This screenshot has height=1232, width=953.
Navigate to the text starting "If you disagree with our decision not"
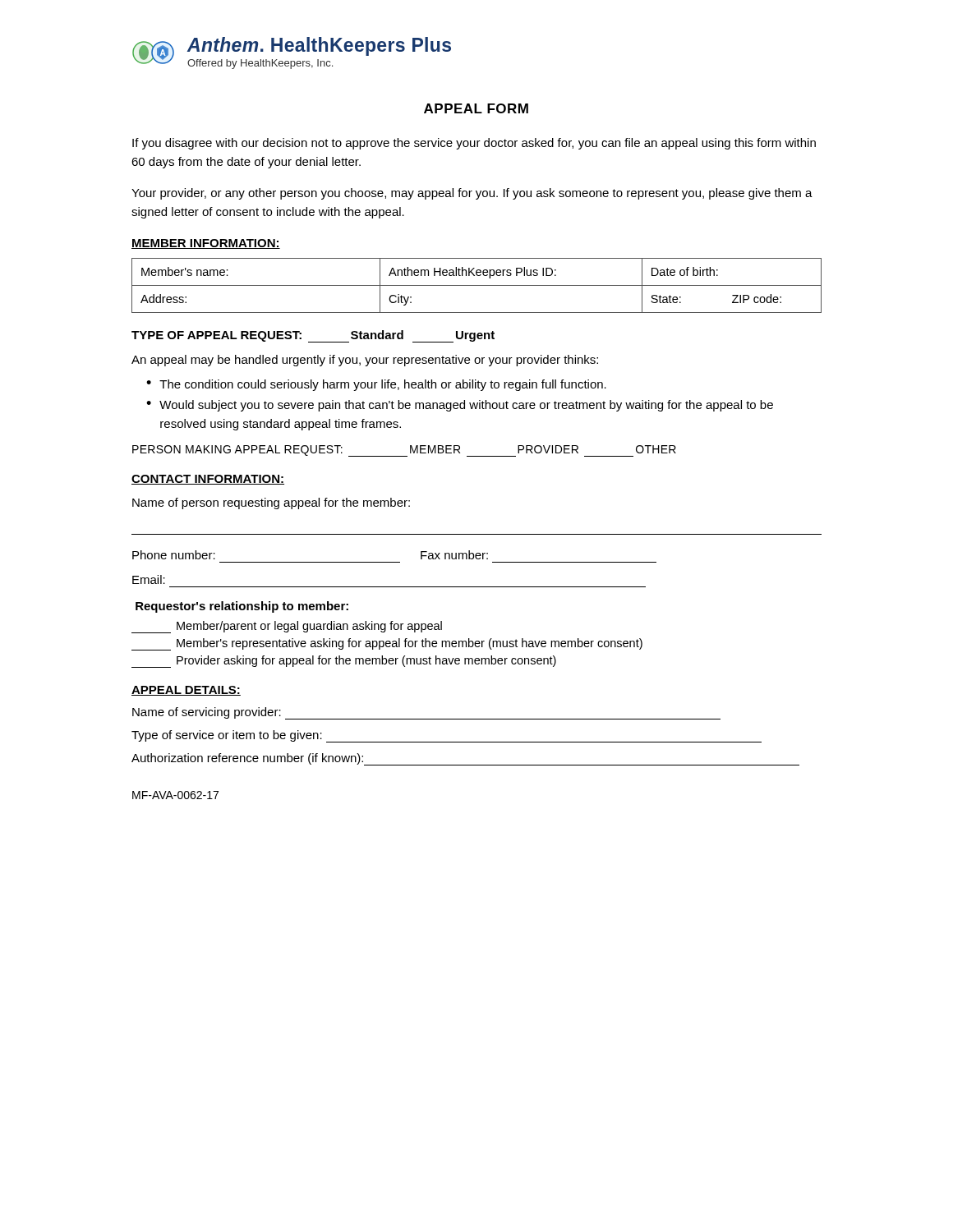474,152
